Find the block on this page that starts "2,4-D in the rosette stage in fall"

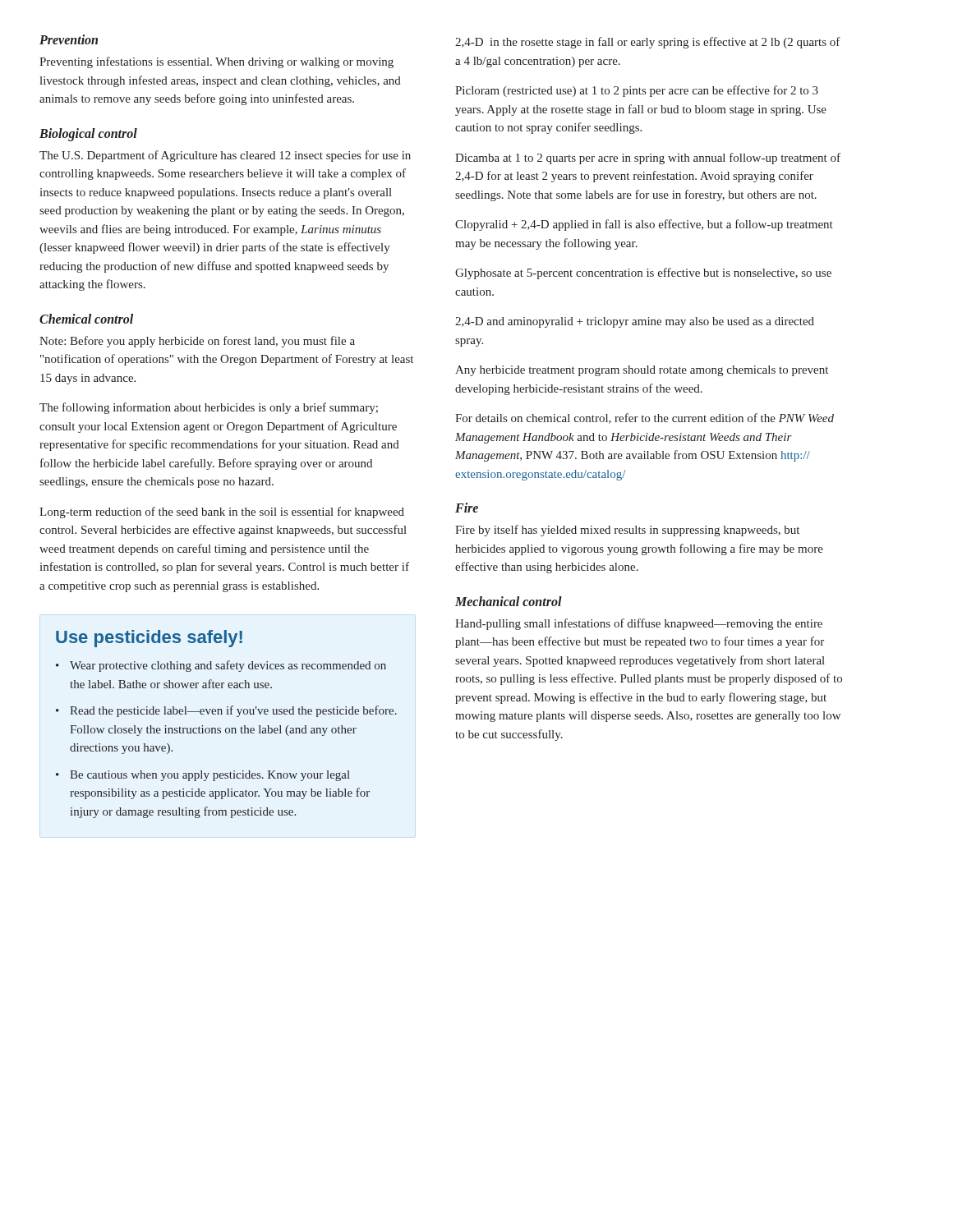click(x=648, y=51)
